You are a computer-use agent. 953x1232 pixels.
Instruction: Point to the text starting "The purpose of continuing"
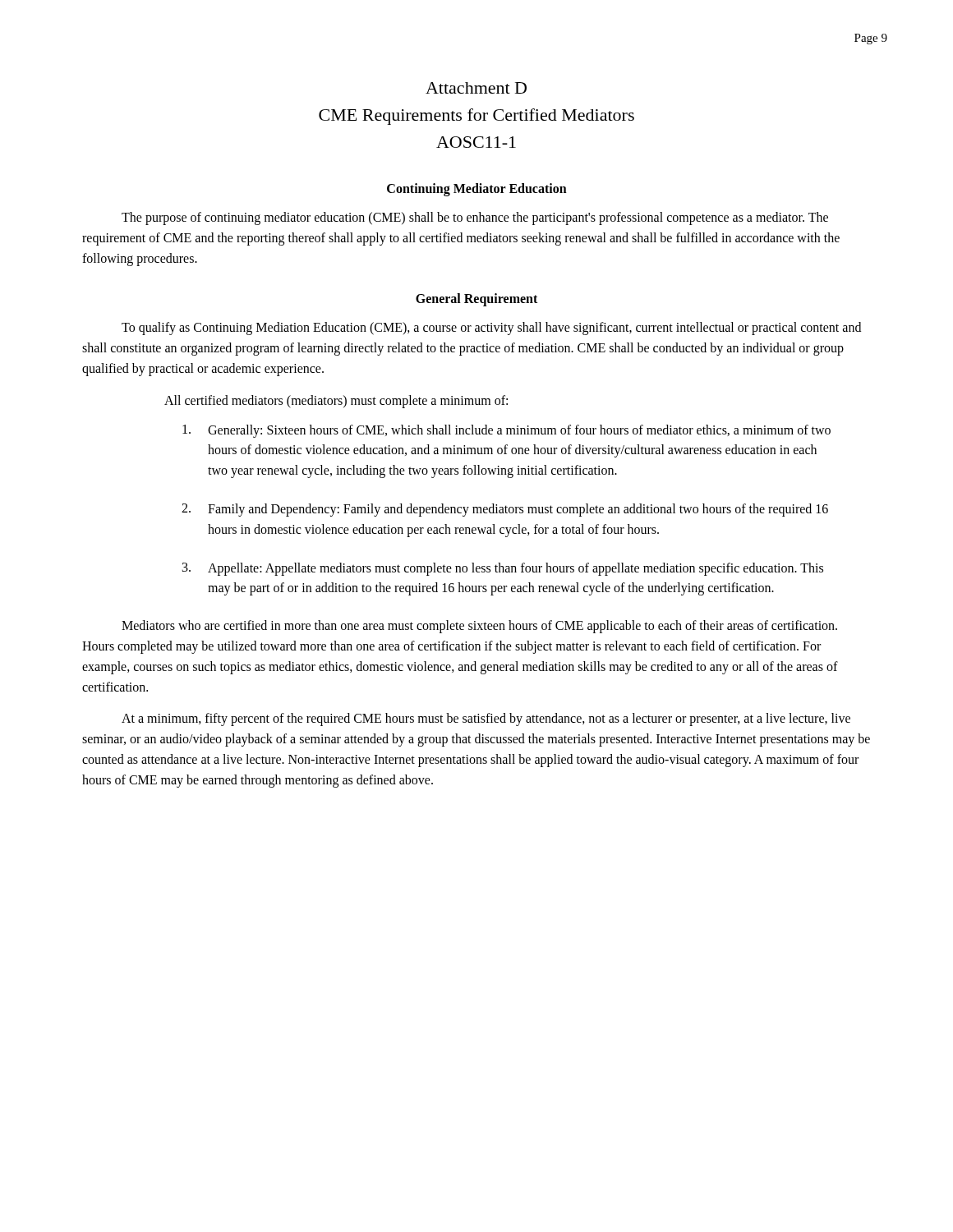pyautogui.click(x=461, y=238)
